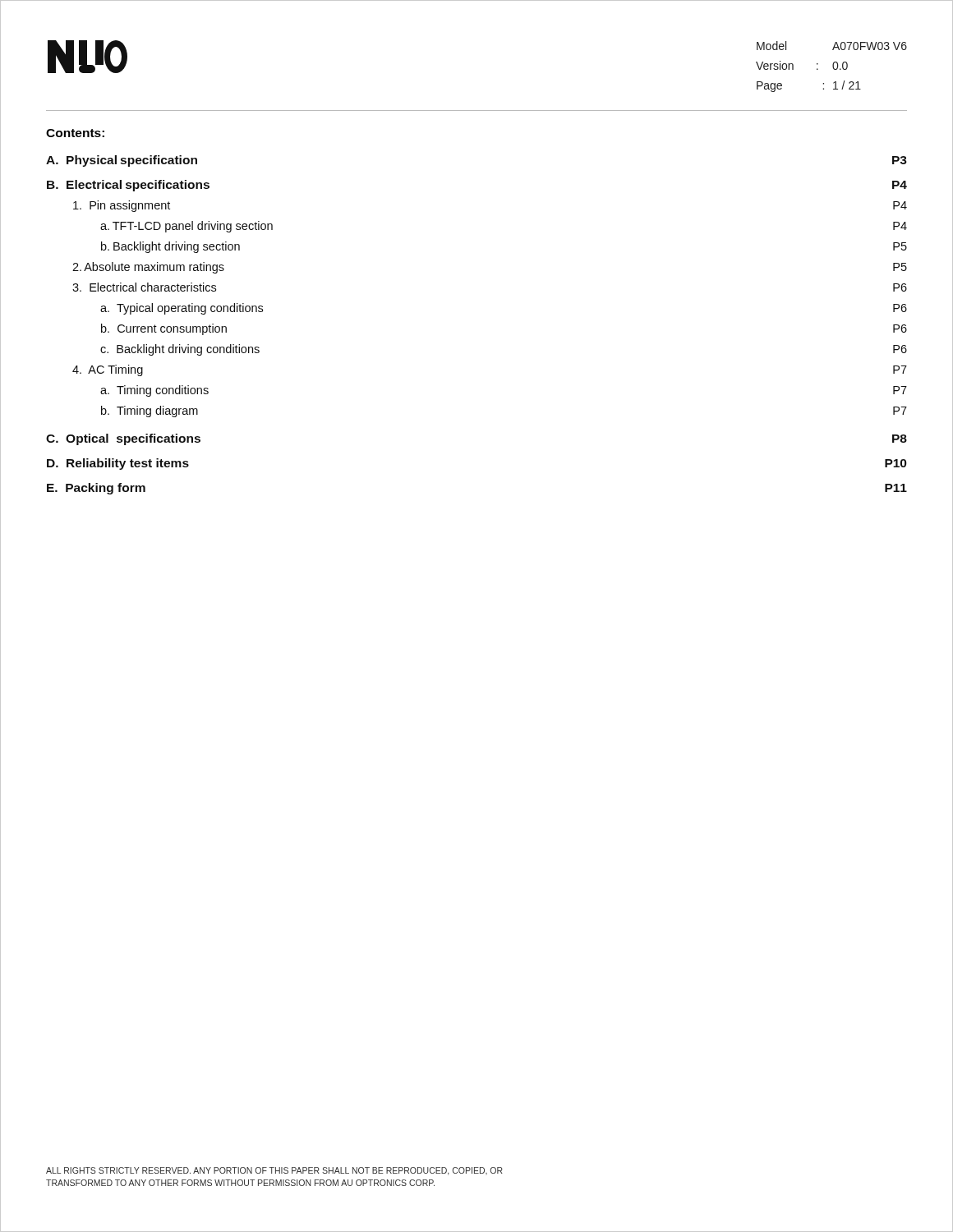Point to "D. Reliability test items P10"

tap(117, 464)
